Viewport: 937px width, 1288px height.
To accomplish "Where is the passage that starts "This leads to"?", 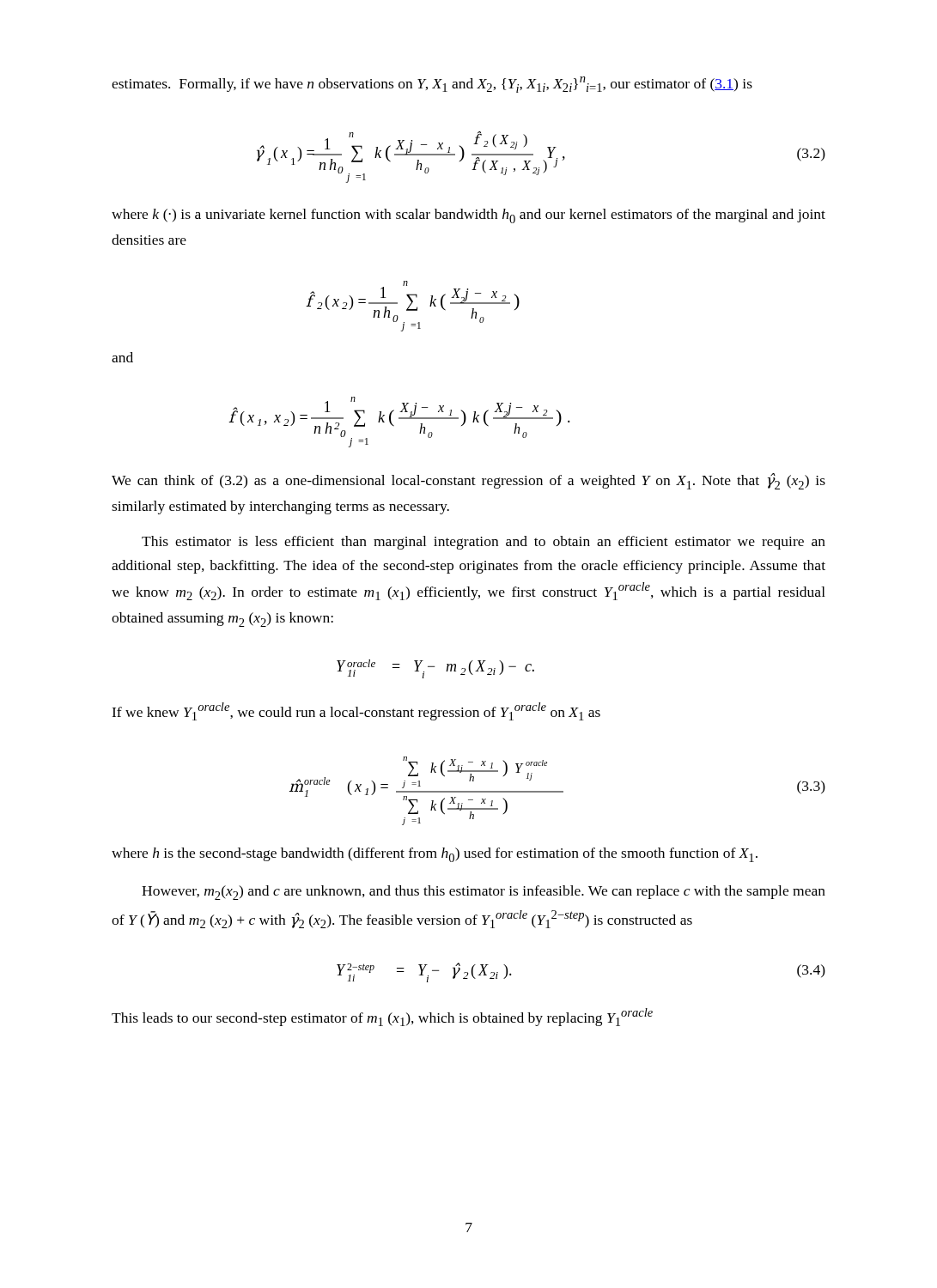I will [x=468, y=1017].
